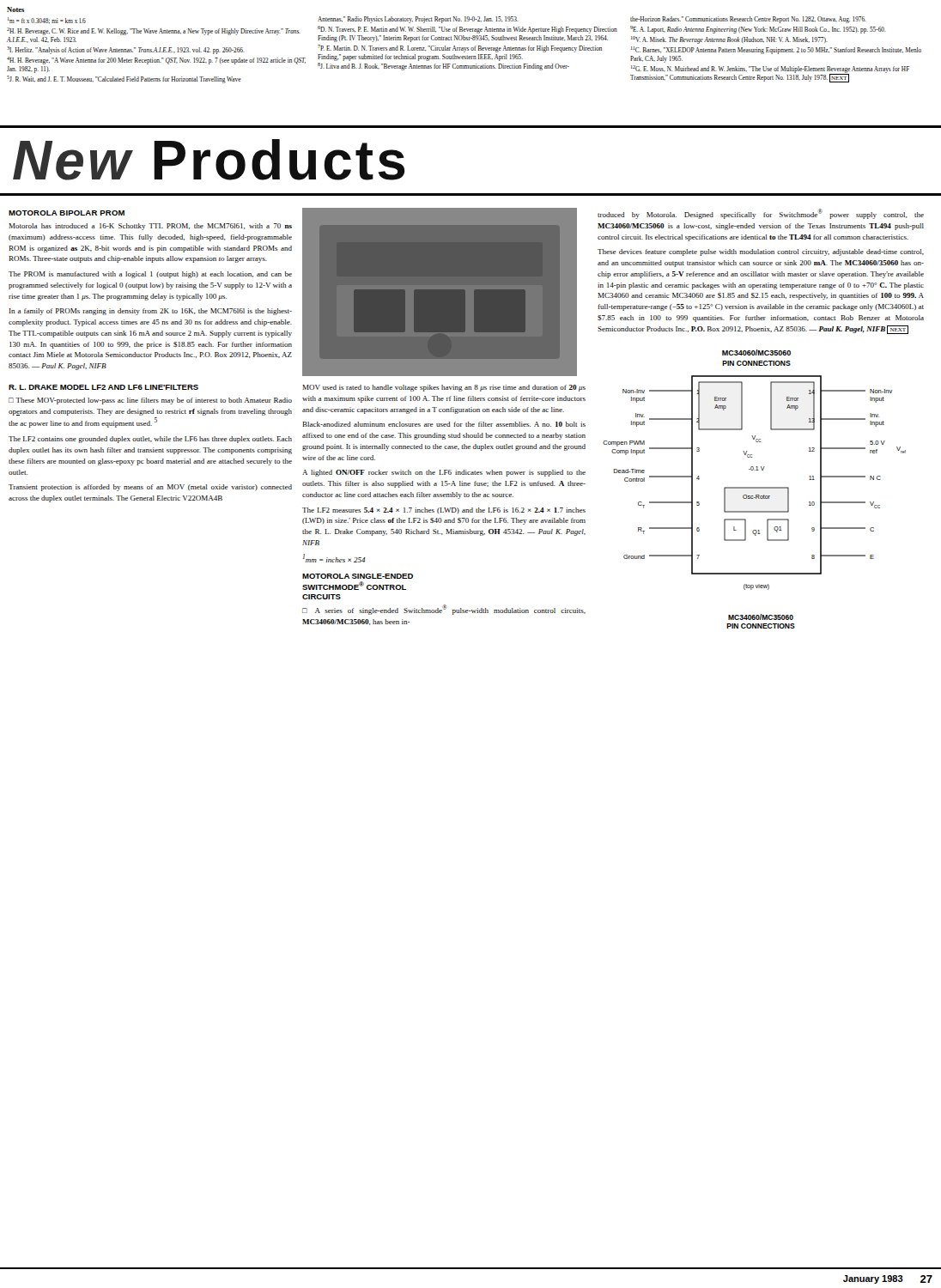Click on the text block that says "In a family of PROMs ranging in"
The image size is (941, 1288).
[150, 339]
